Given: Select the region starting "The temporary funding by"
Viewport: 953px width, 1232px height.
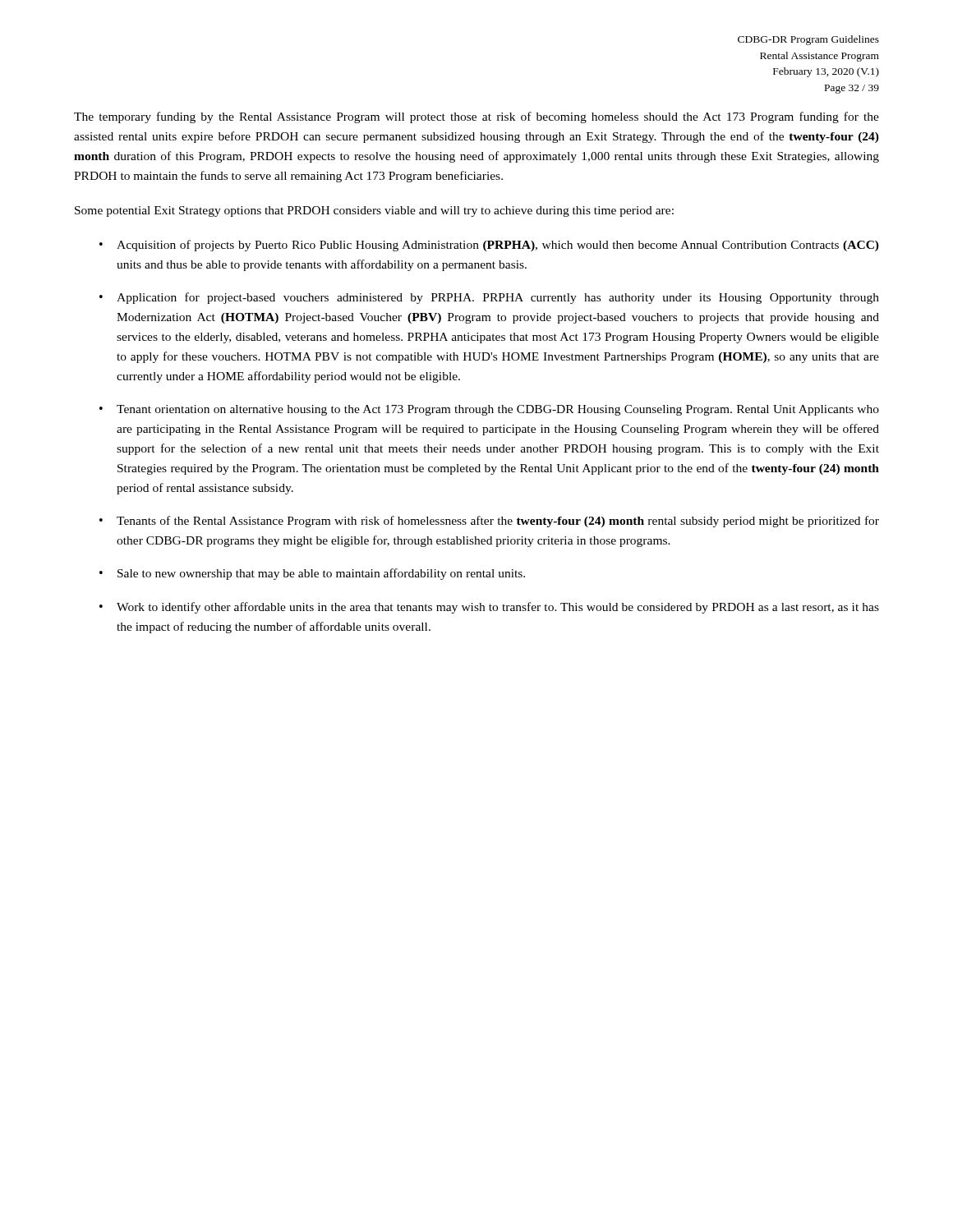Looking at the screenshot, I should click(476, 146).
